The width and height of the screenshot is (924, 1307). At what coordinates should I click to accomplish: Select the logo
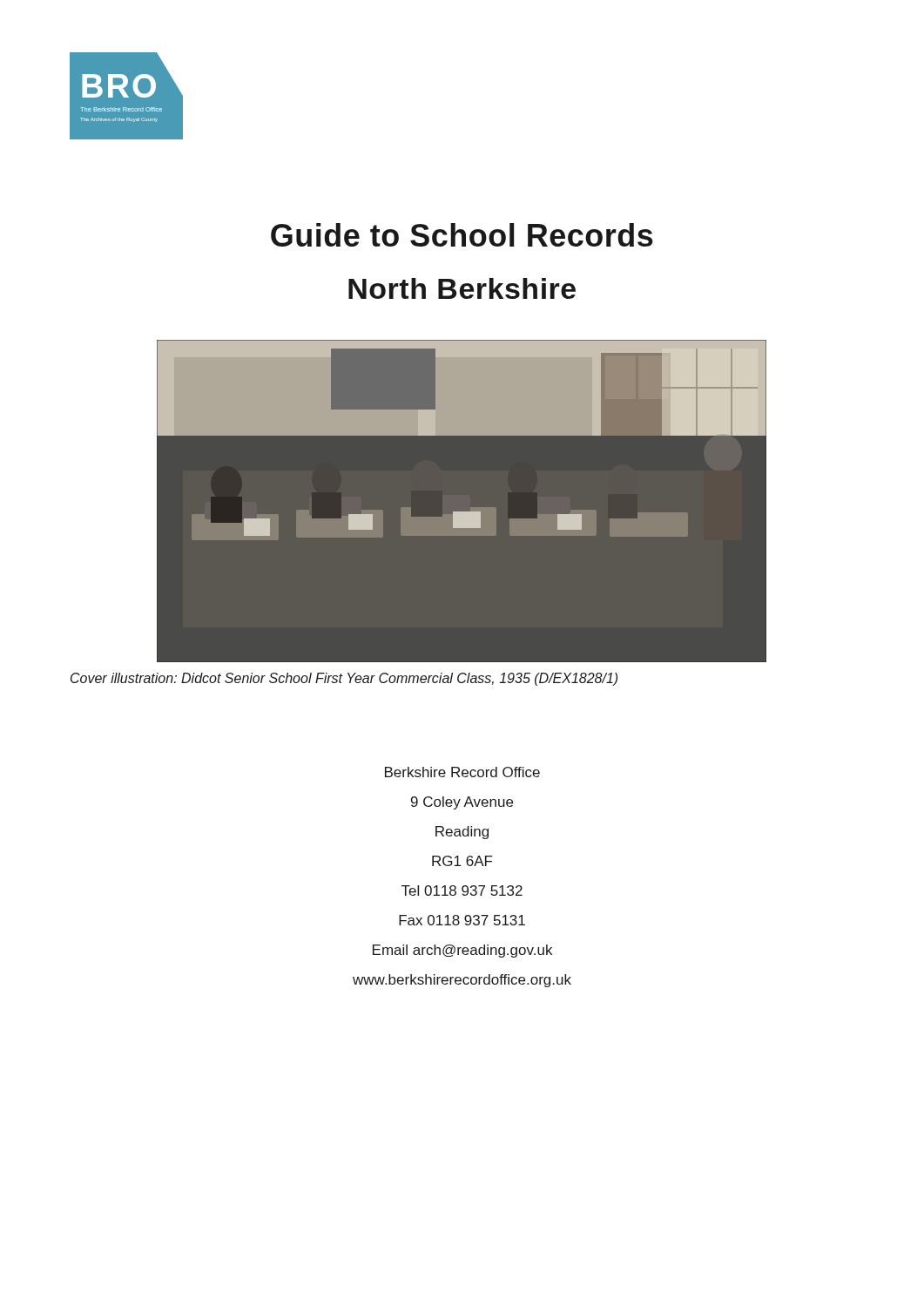pyautogui.click(x=139, y=100)
